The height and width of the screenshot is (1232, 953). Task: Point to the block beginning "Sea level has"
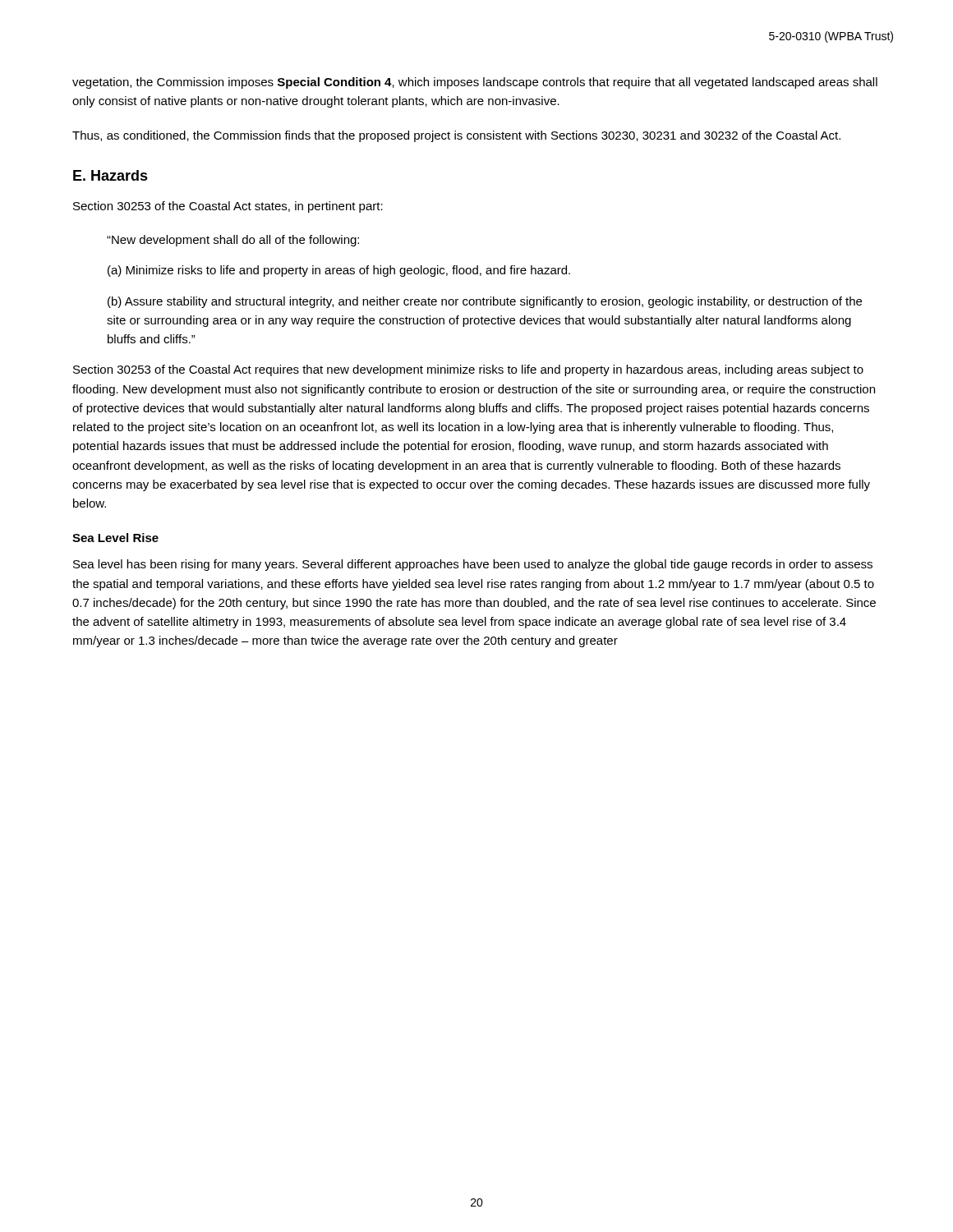(474, 602)
